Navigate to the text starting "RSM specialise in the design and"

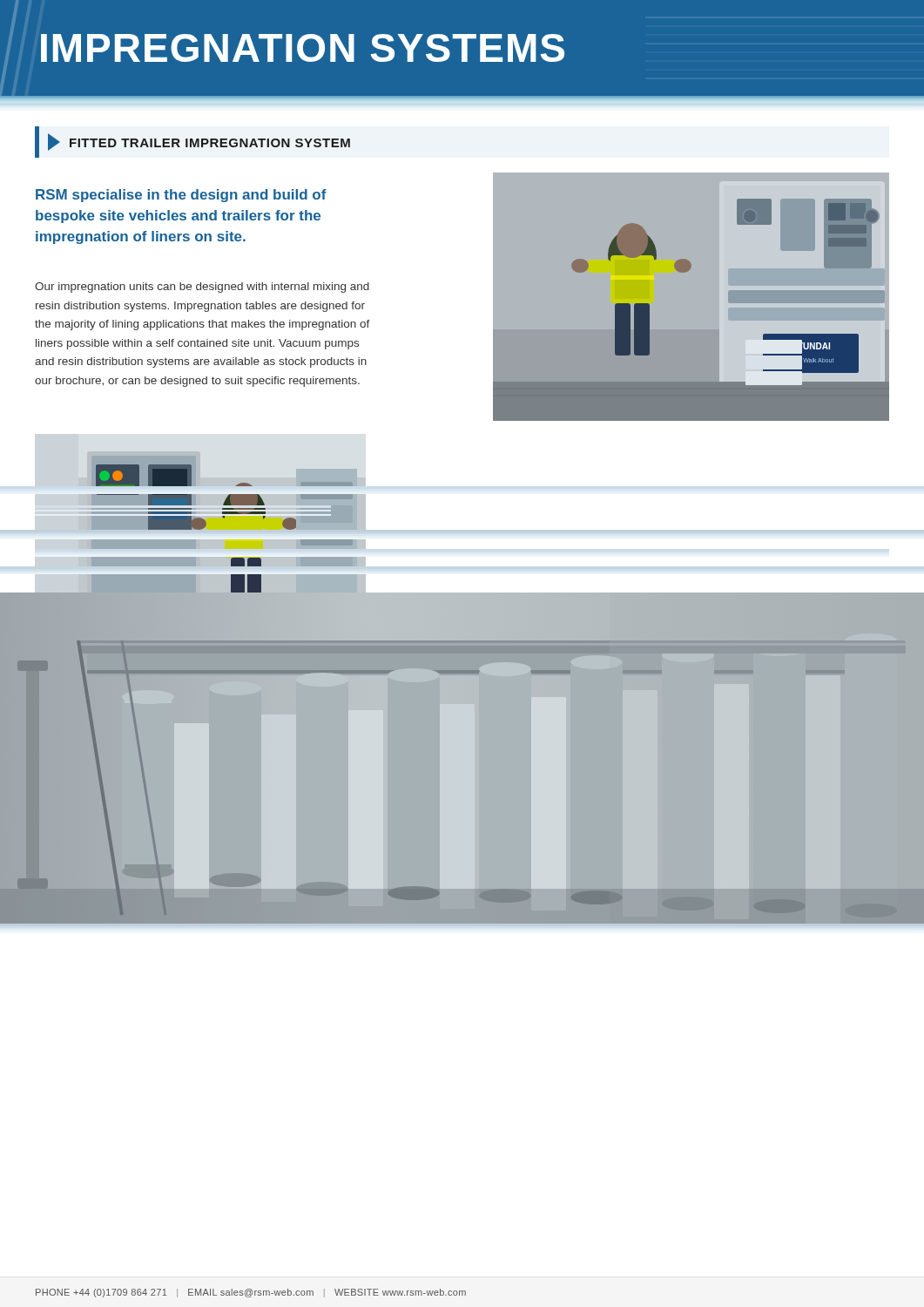[x=205, y=216]
